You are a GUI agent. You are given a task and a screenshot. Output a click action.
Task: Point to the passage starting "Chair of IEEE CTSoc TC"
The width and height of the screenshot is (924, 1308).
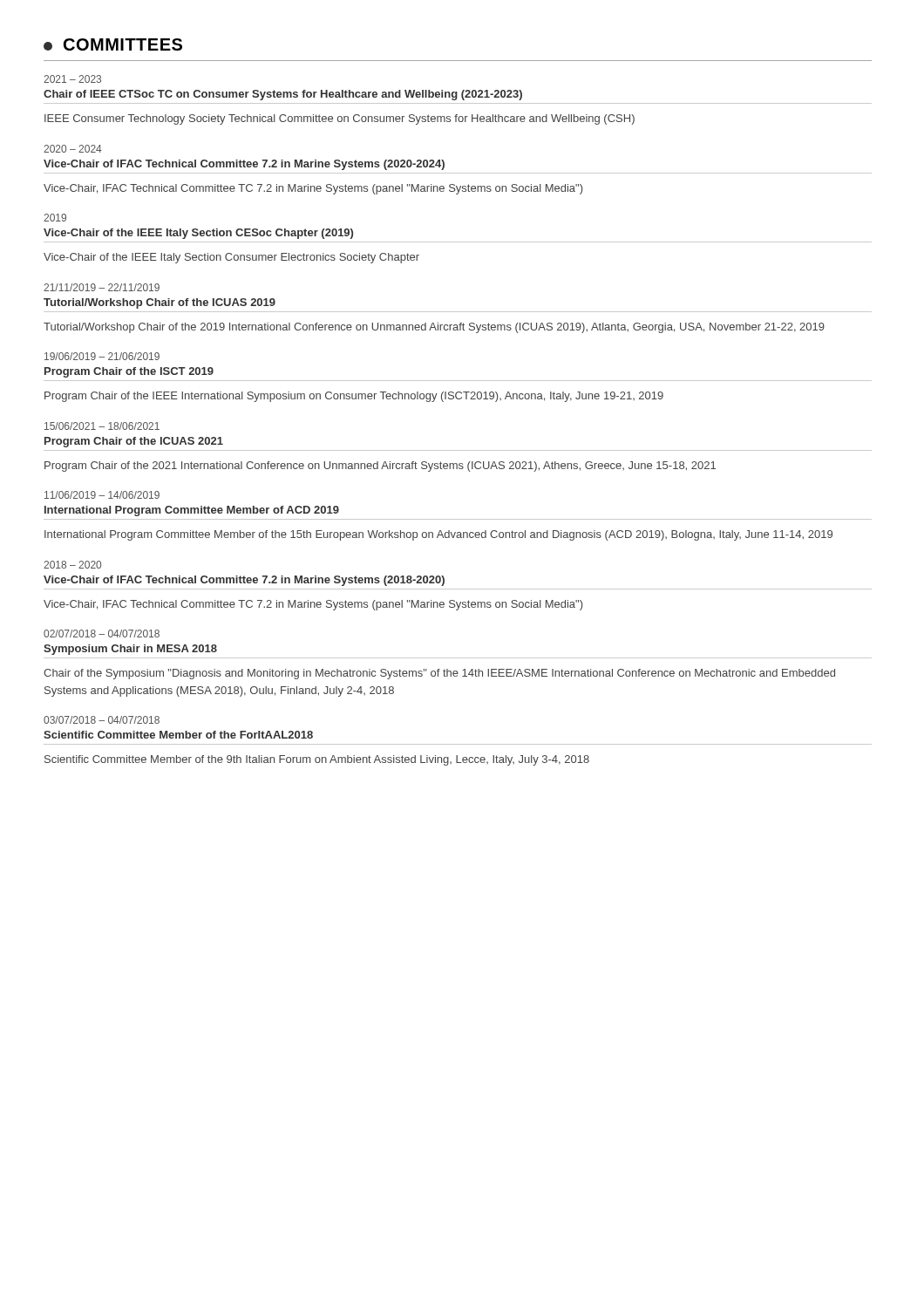tap(283, 94)
